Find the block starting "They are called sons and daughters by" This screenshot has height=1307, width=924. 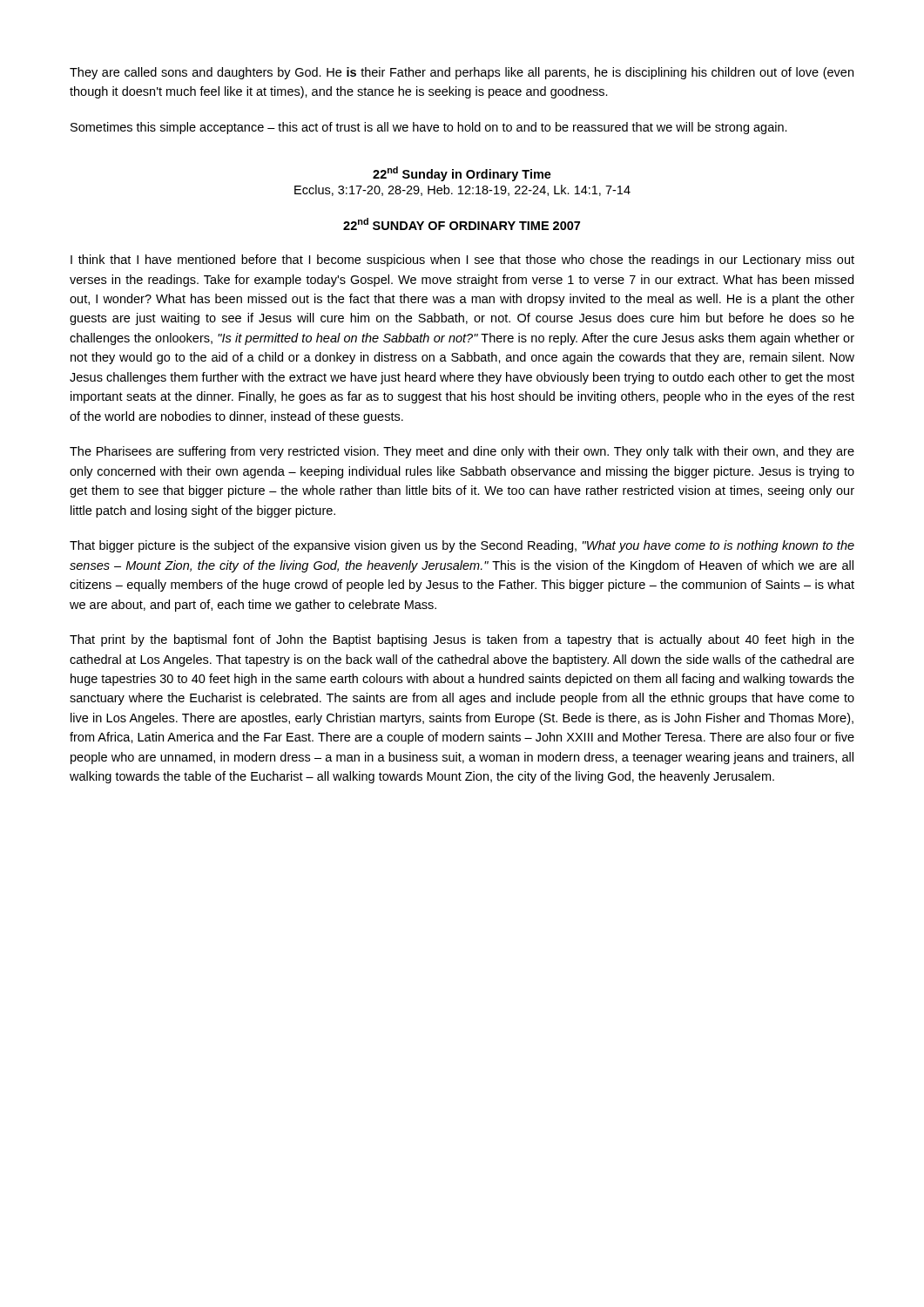(x=462, y=82)
